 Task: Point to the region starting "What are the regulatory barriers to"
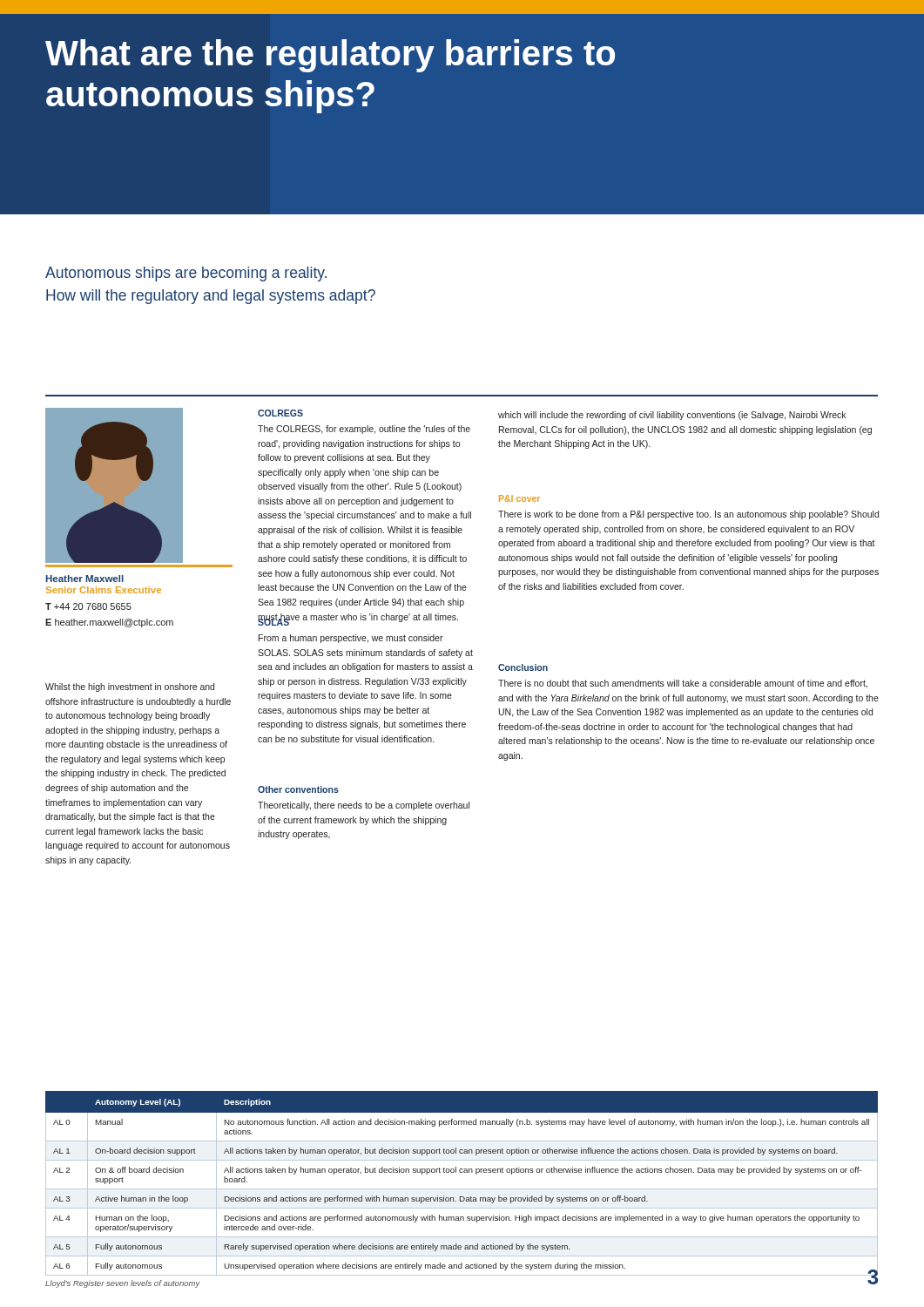[x=359, y=74]
